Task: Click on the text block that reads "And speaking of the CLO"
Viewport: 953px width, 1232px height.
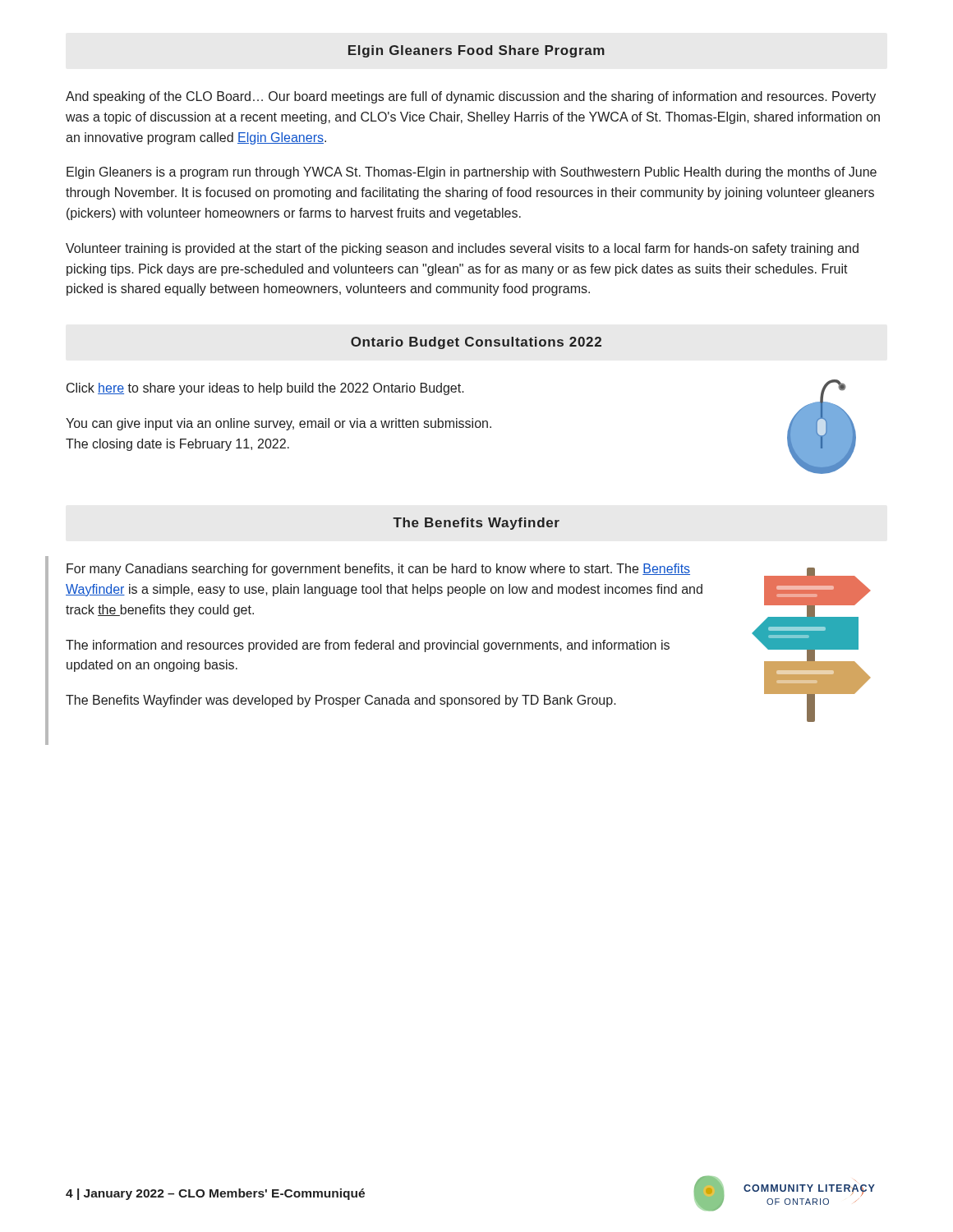Action: (x=473, y=117)
